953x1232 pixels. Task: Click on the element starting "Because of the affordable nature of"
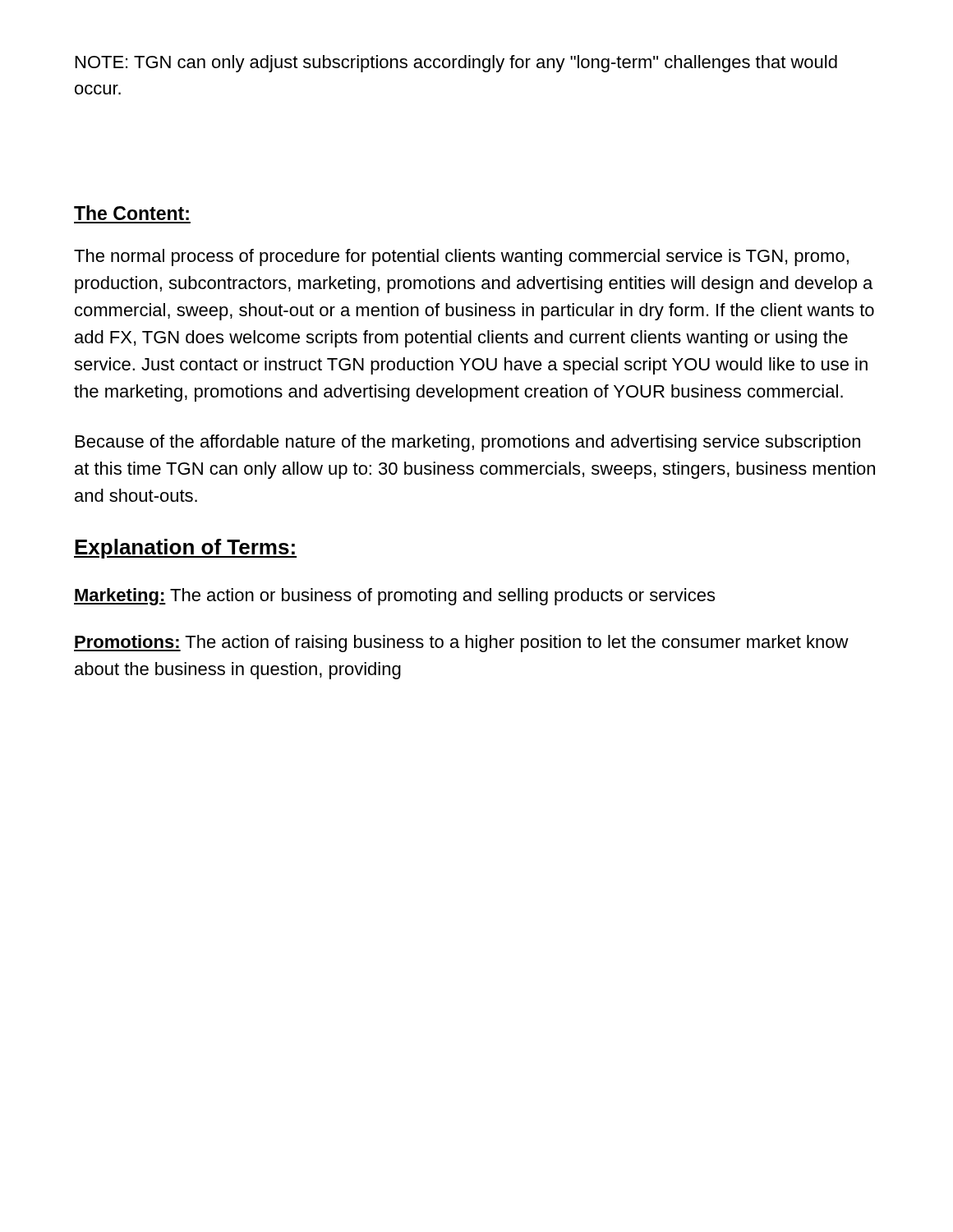(475, 469)
